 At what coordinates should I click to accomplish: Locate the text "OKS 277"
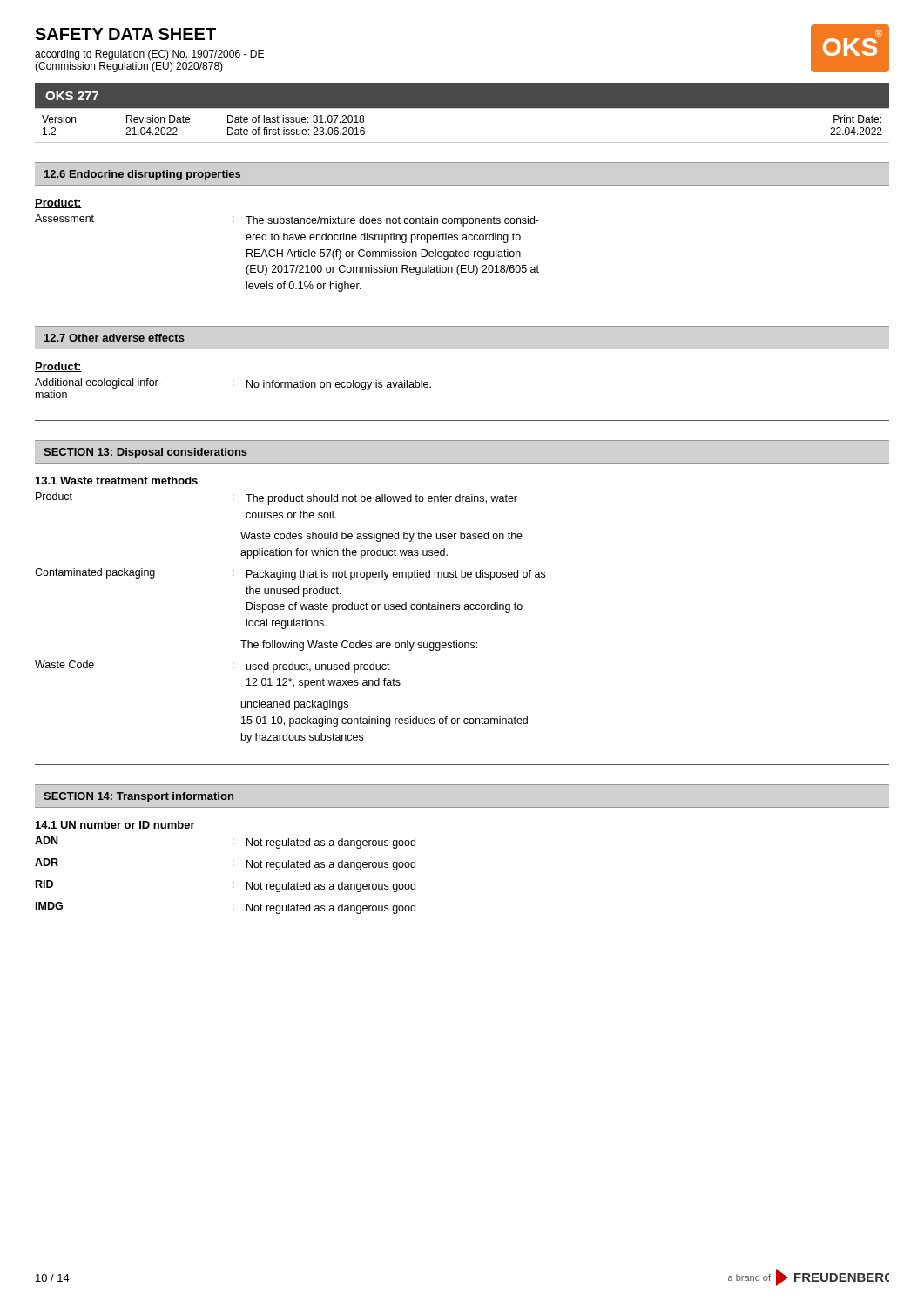pos(72,95)
